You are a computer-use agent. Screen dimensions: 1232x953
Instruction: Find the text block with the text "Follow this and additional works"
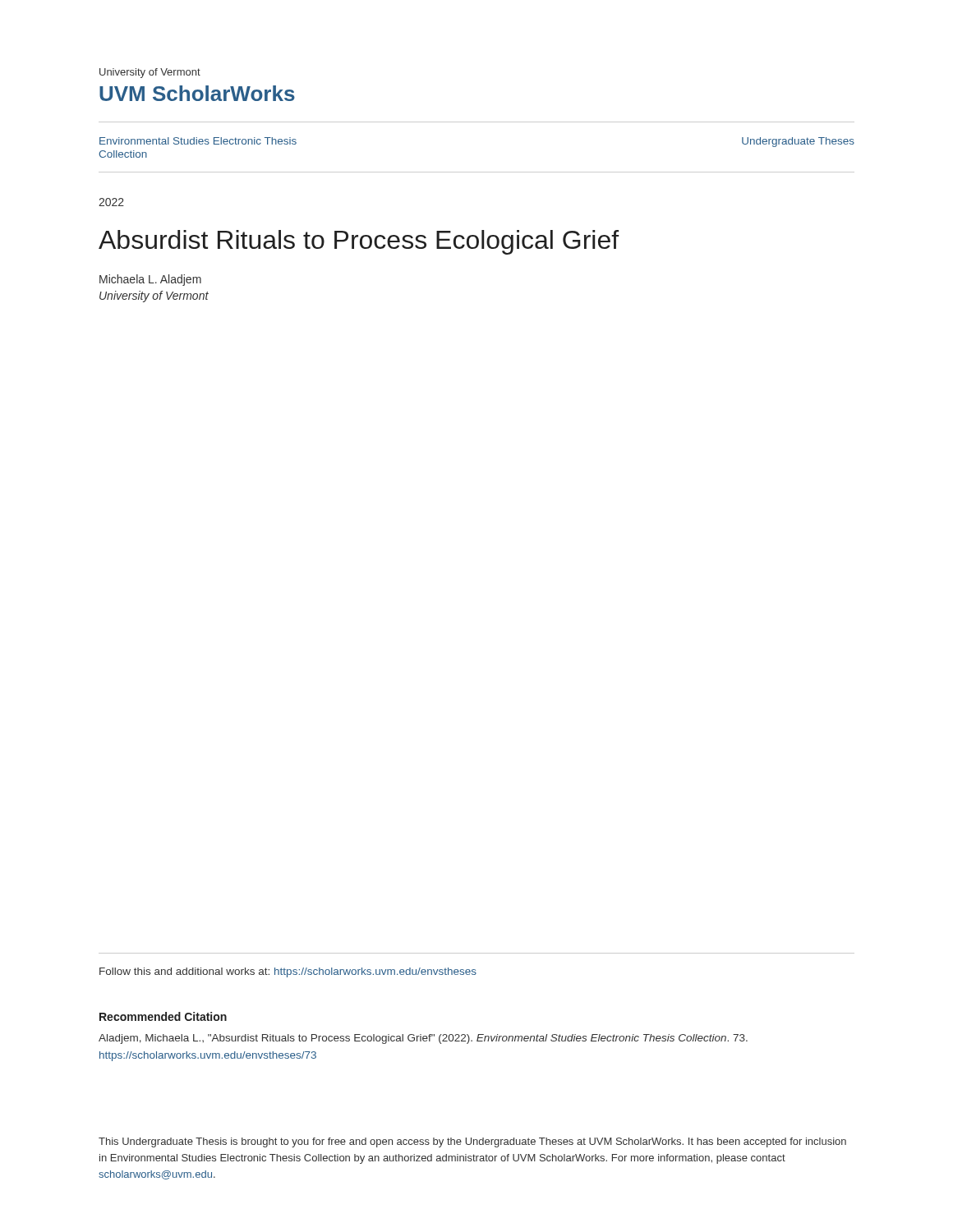[288, 971]
